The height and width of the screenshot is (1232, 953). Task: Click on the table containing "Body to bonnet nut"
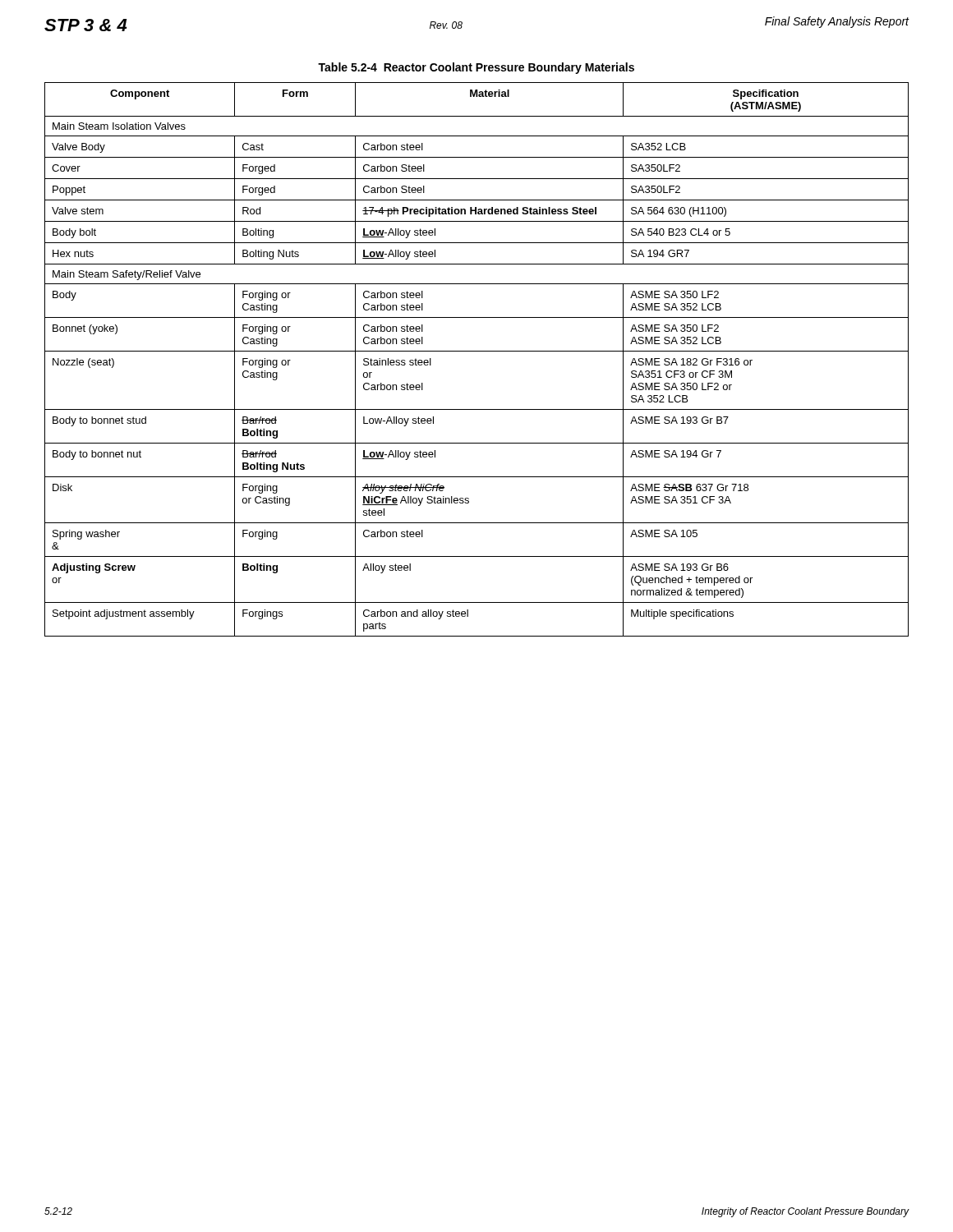(x=476, y=359)
